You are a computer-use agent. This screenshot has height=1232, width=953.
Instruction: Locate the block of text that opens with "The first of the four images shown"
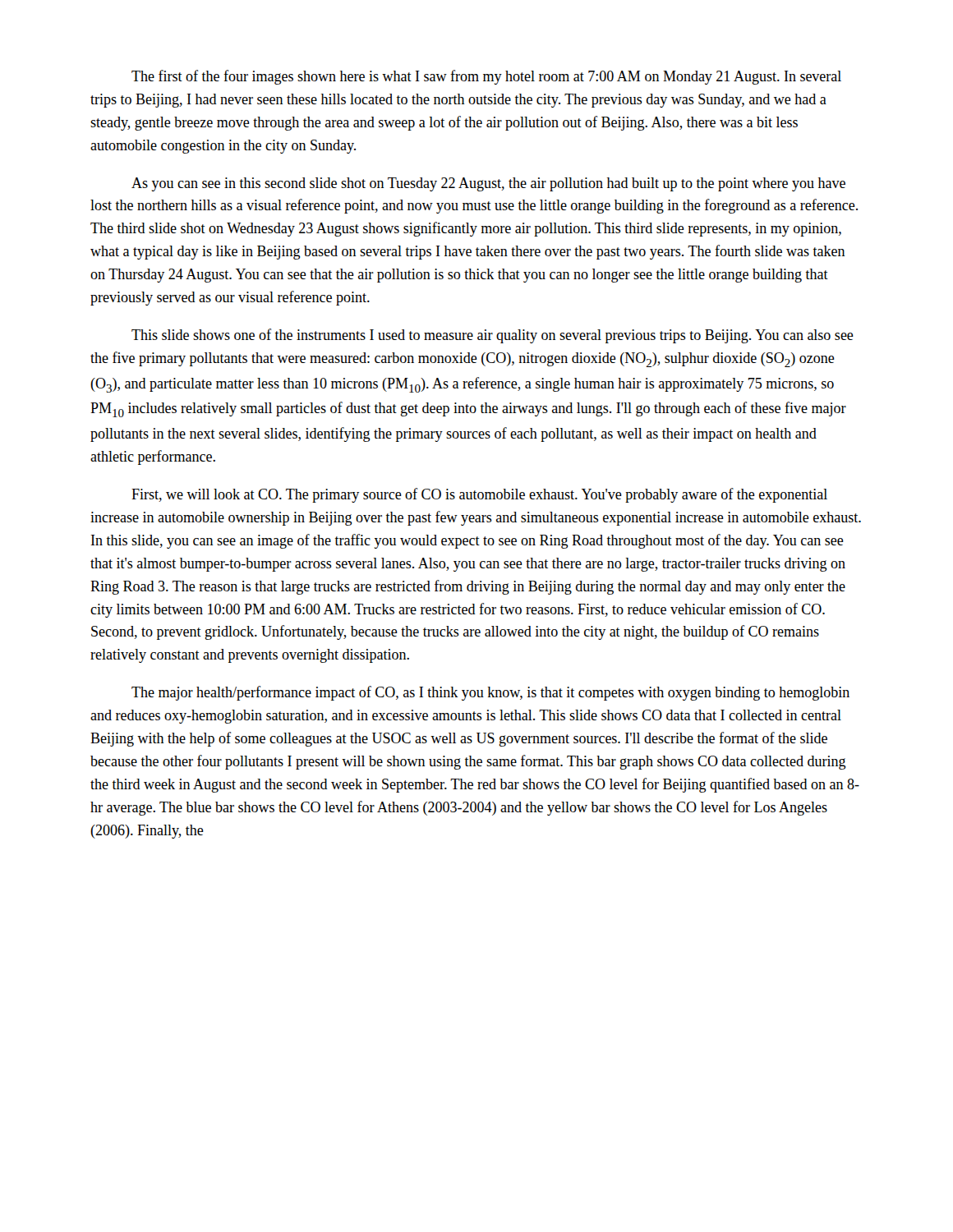486,77
